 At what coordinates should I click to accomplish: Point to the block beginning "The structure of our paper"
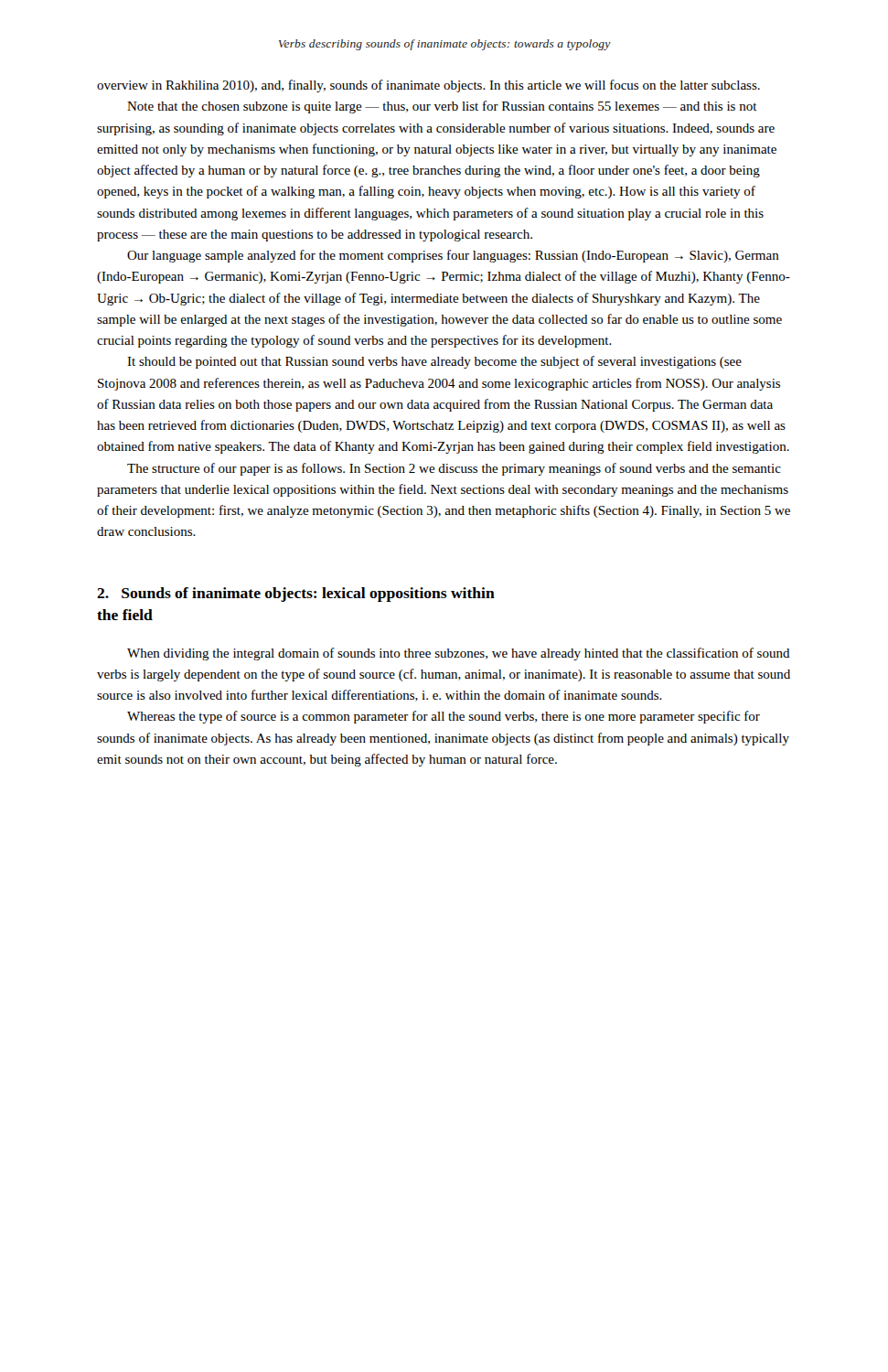pyautogui.click(x=444, y=500)
